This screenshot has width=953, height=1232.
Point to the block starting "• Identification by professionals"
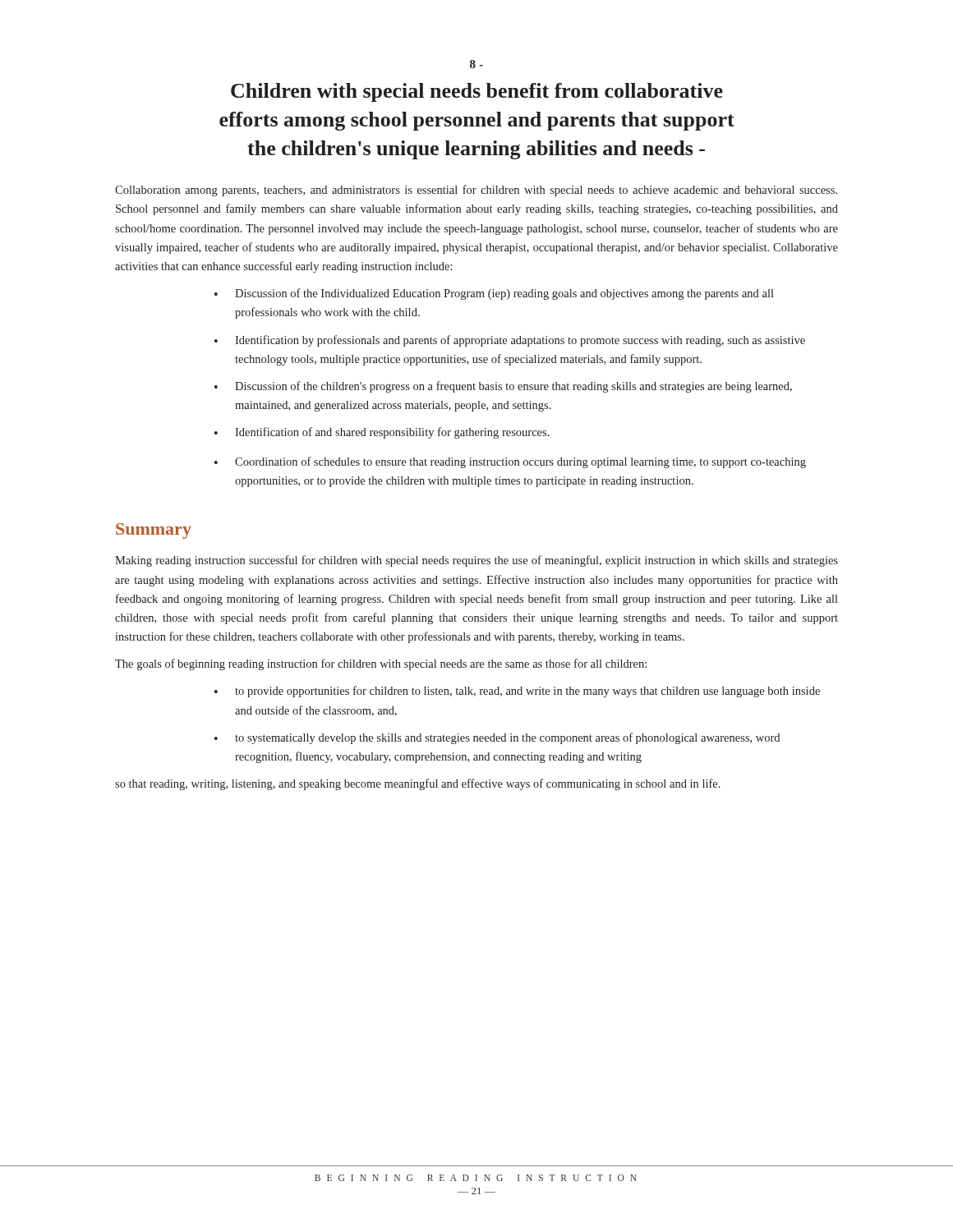tap(526, 350)
